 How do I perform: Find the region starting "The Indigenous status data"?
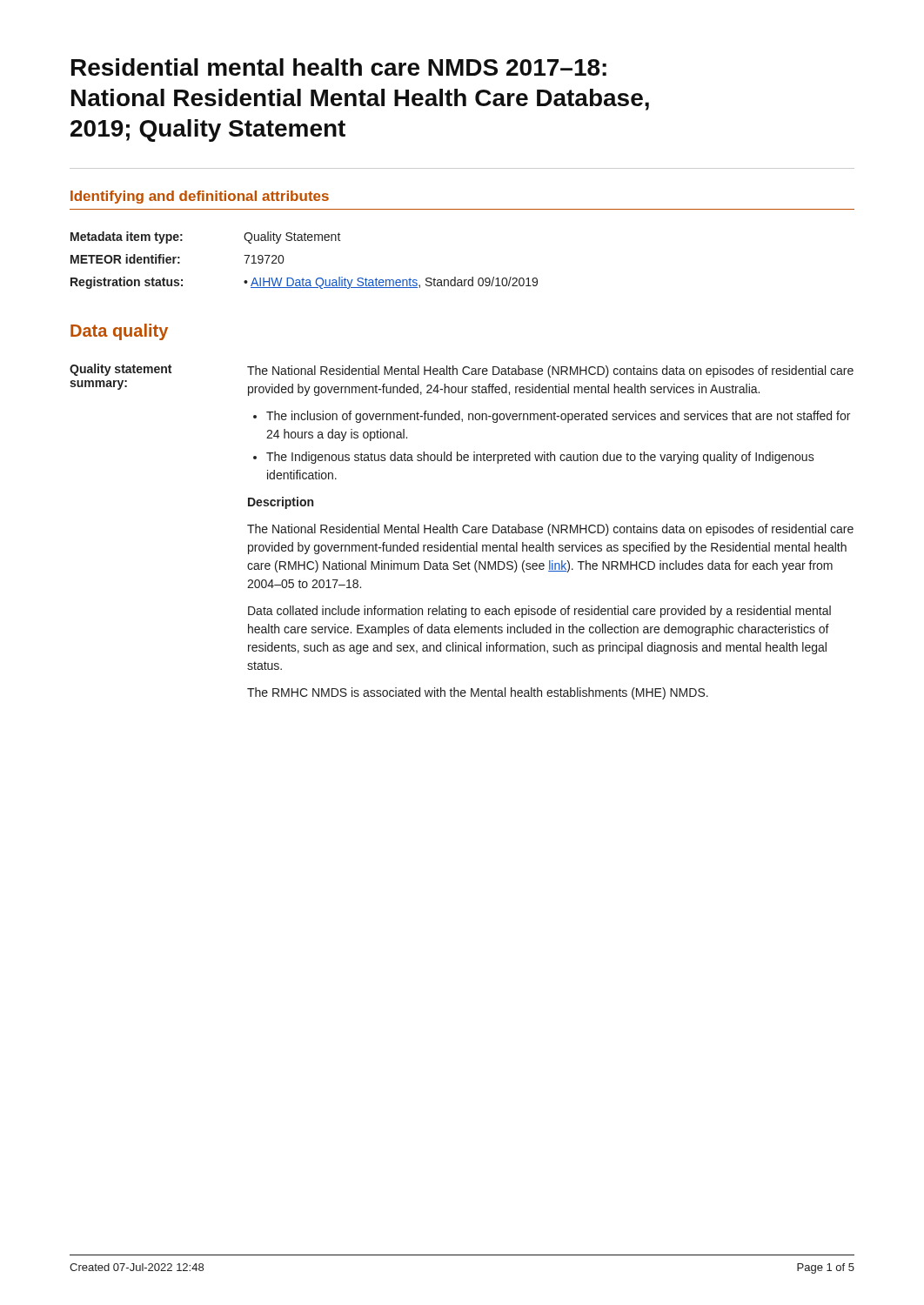[x=540, y=466]
